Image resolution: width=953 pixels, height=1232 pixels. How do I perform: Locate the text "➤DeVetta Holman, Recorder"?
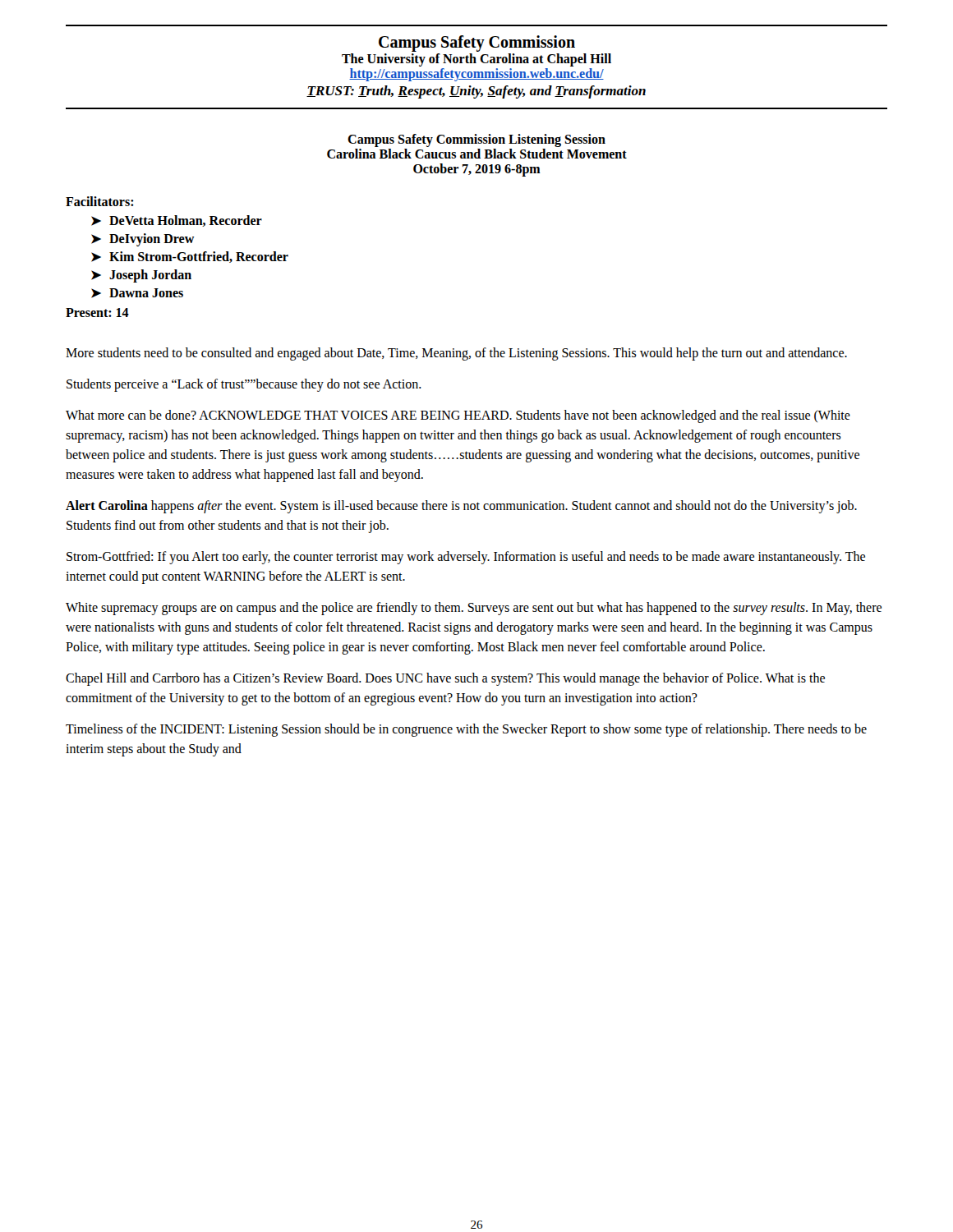pos(176,221)
